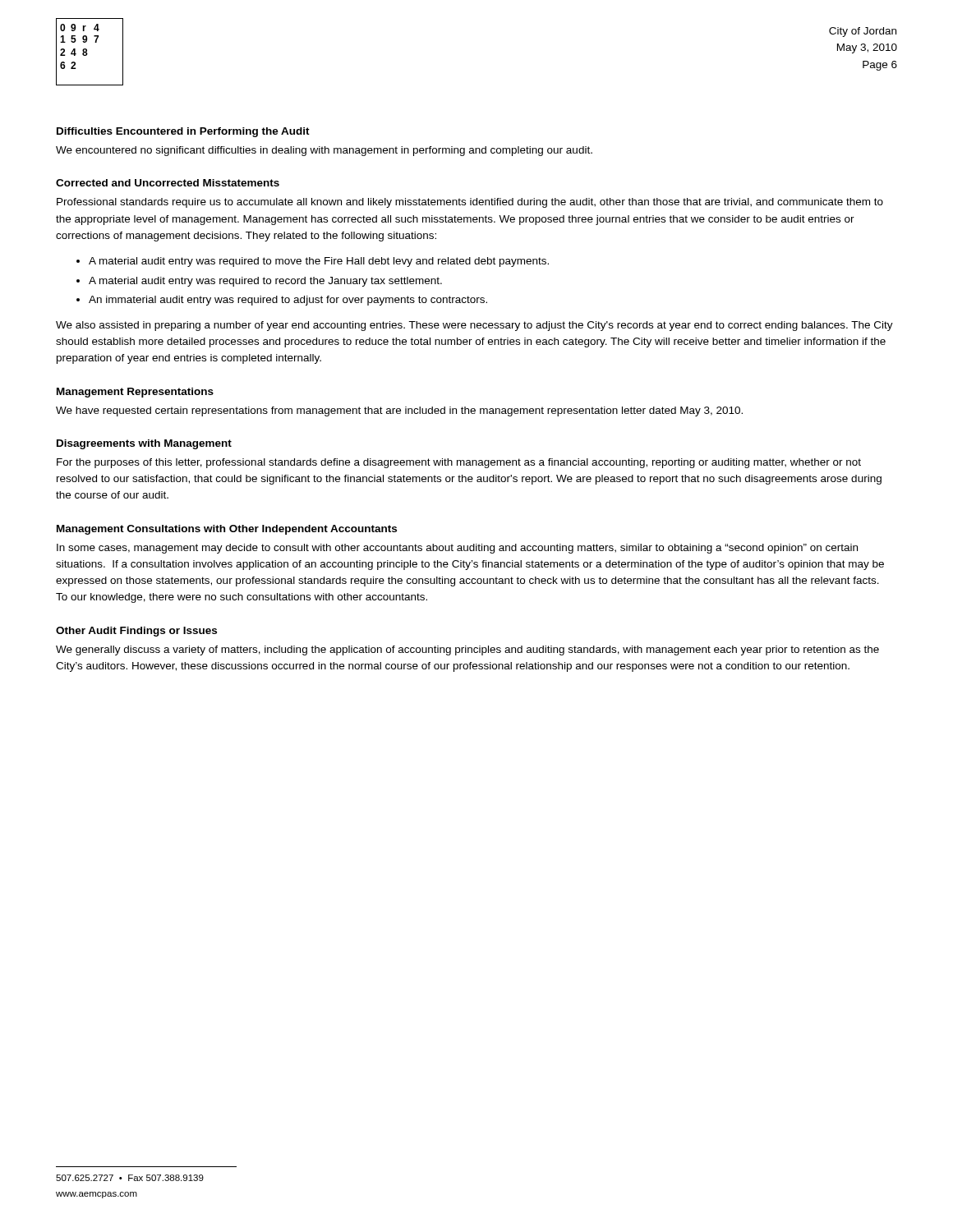Click the logo
Image resolution: width=953 pixels, height=1232 pixels.
pos(90,52)
